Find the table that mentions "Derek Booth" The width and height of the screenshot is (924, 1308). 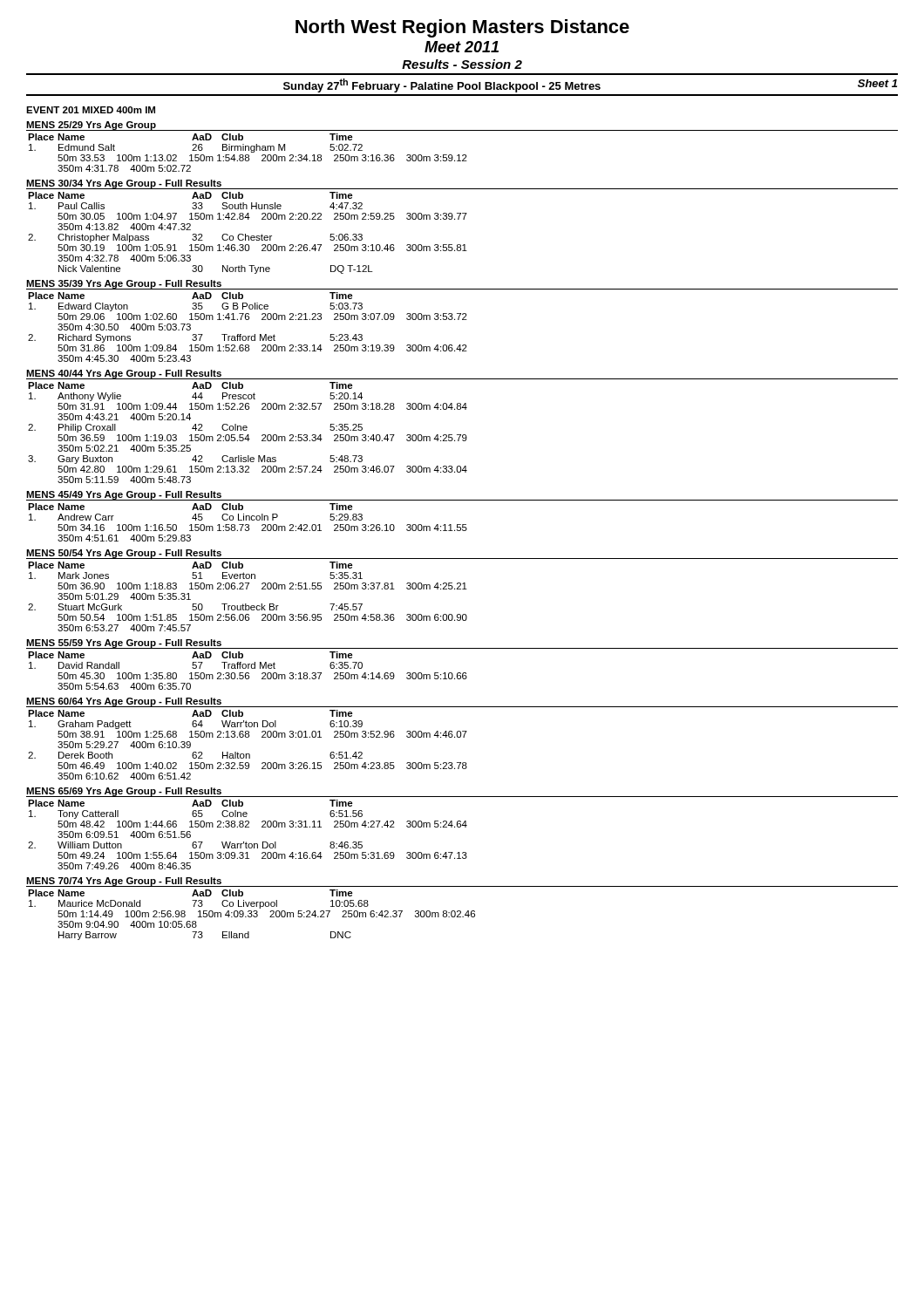(x=462, y=745)
